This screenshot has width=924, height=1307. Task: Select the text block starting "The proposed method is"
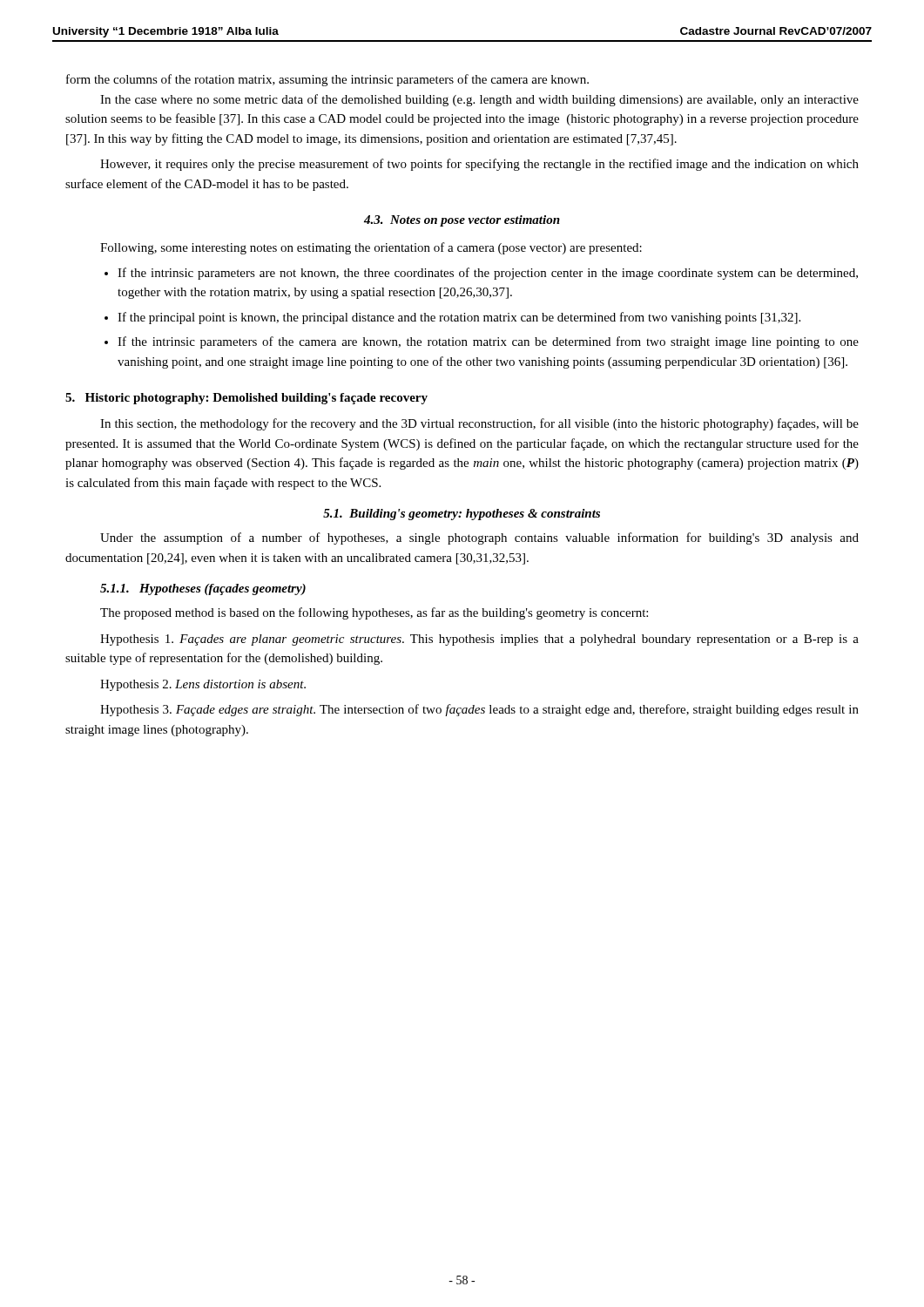coord(374,613)
